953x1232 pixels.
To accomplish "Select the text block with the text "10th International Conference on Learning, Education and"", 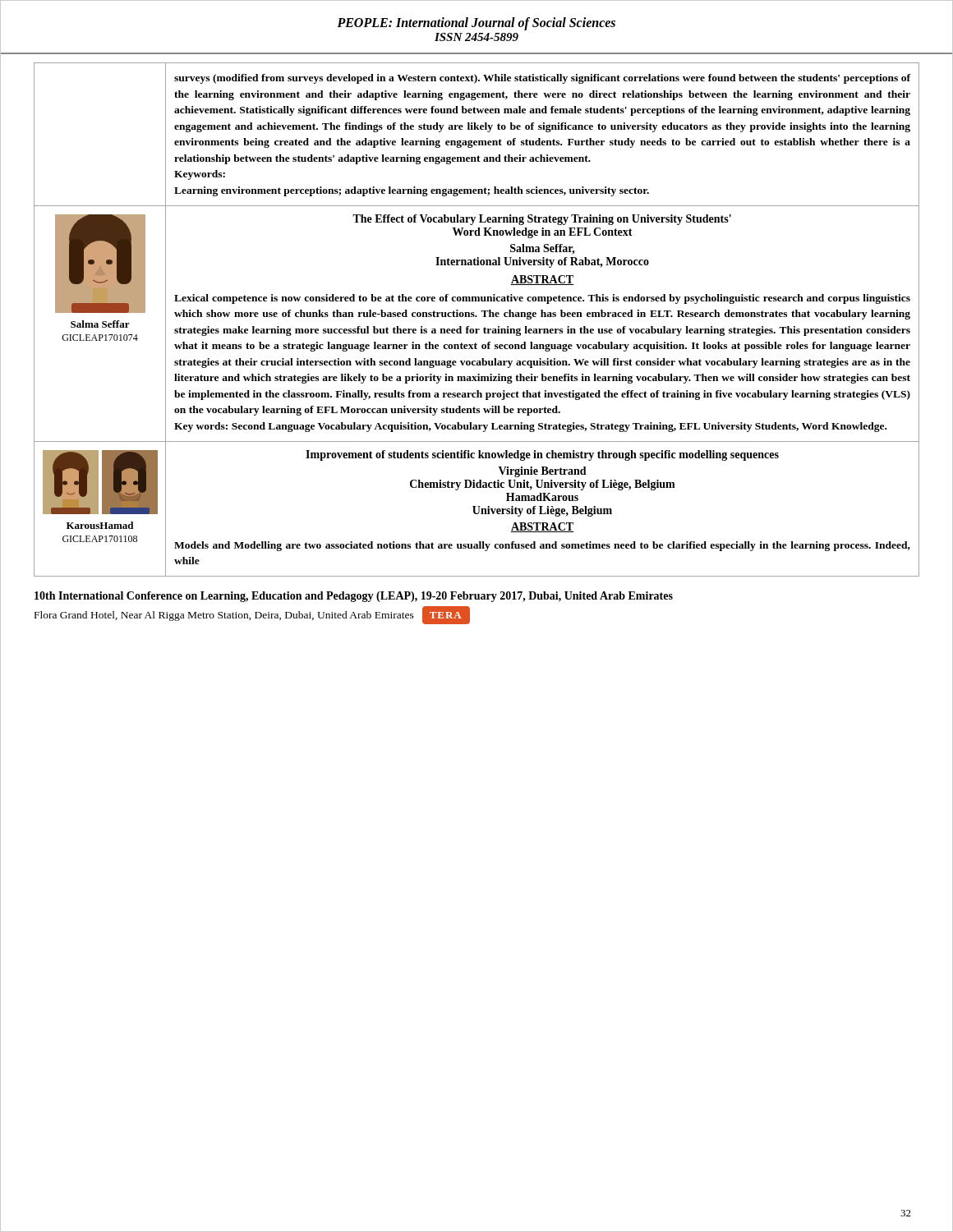I will pos(353,596).
